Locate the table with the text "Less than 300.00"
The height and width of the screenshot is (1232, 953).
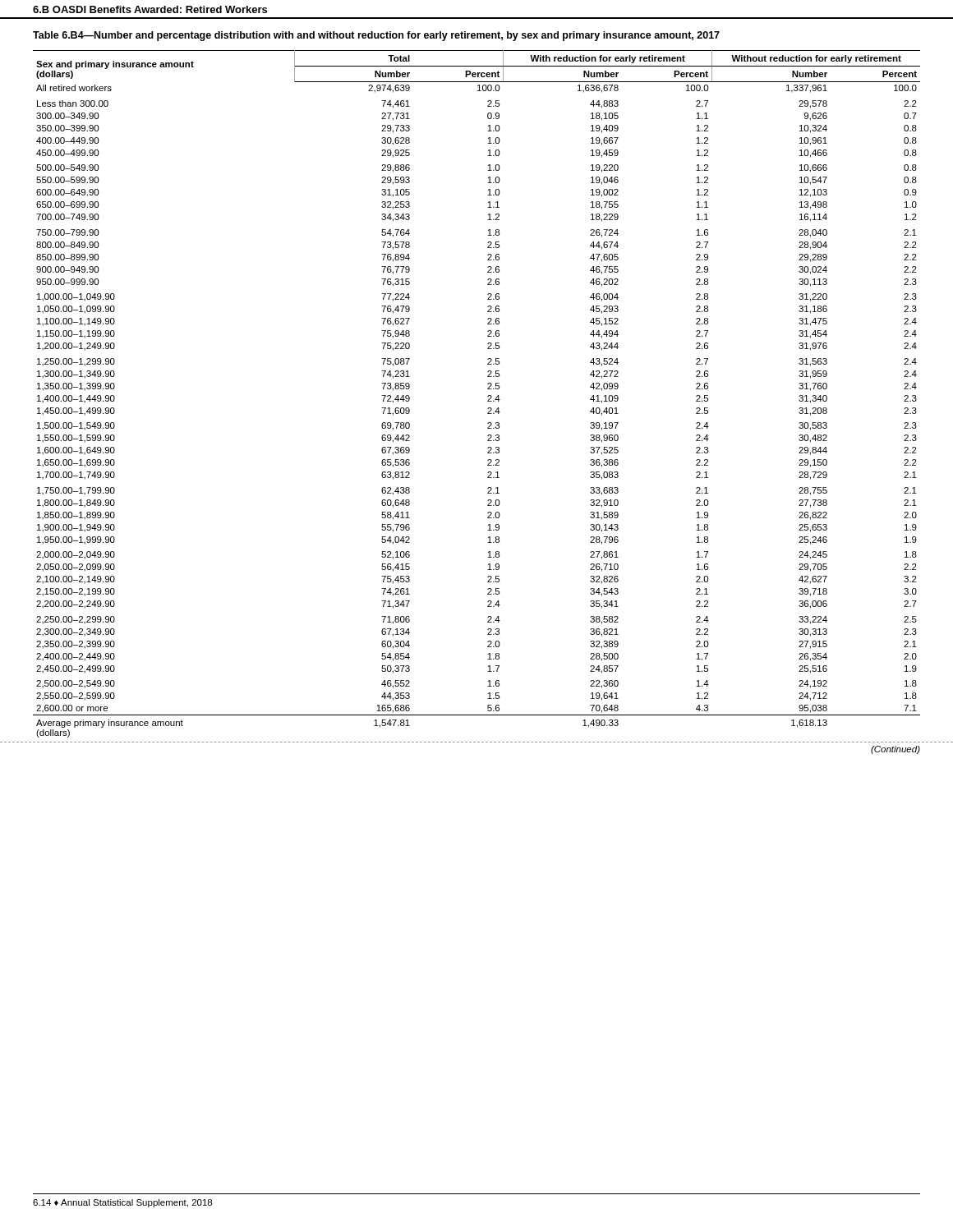coord(476,395)
